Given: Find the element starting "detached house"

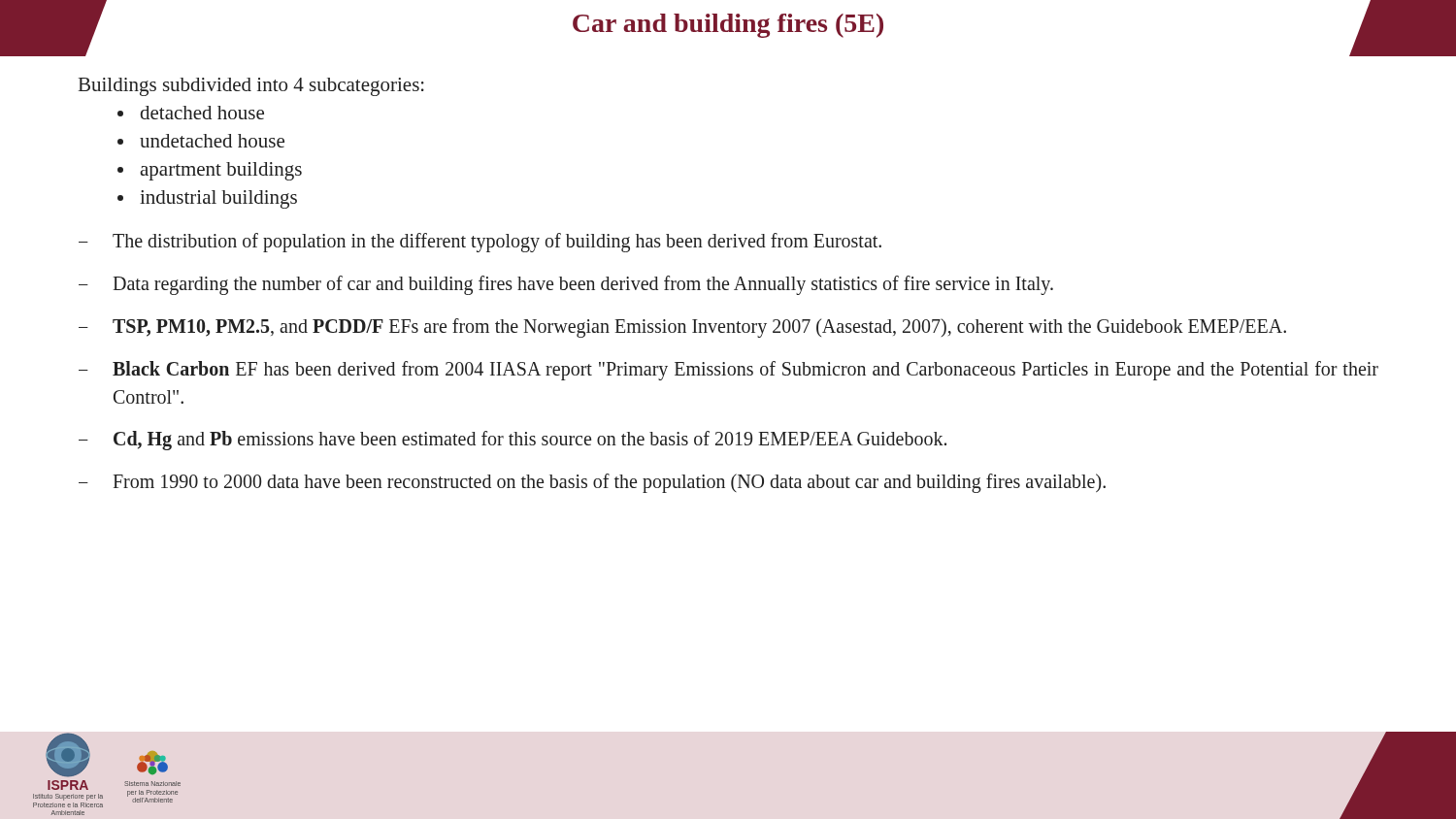Looking at the screenshot, I should click(x=202, y=113).
